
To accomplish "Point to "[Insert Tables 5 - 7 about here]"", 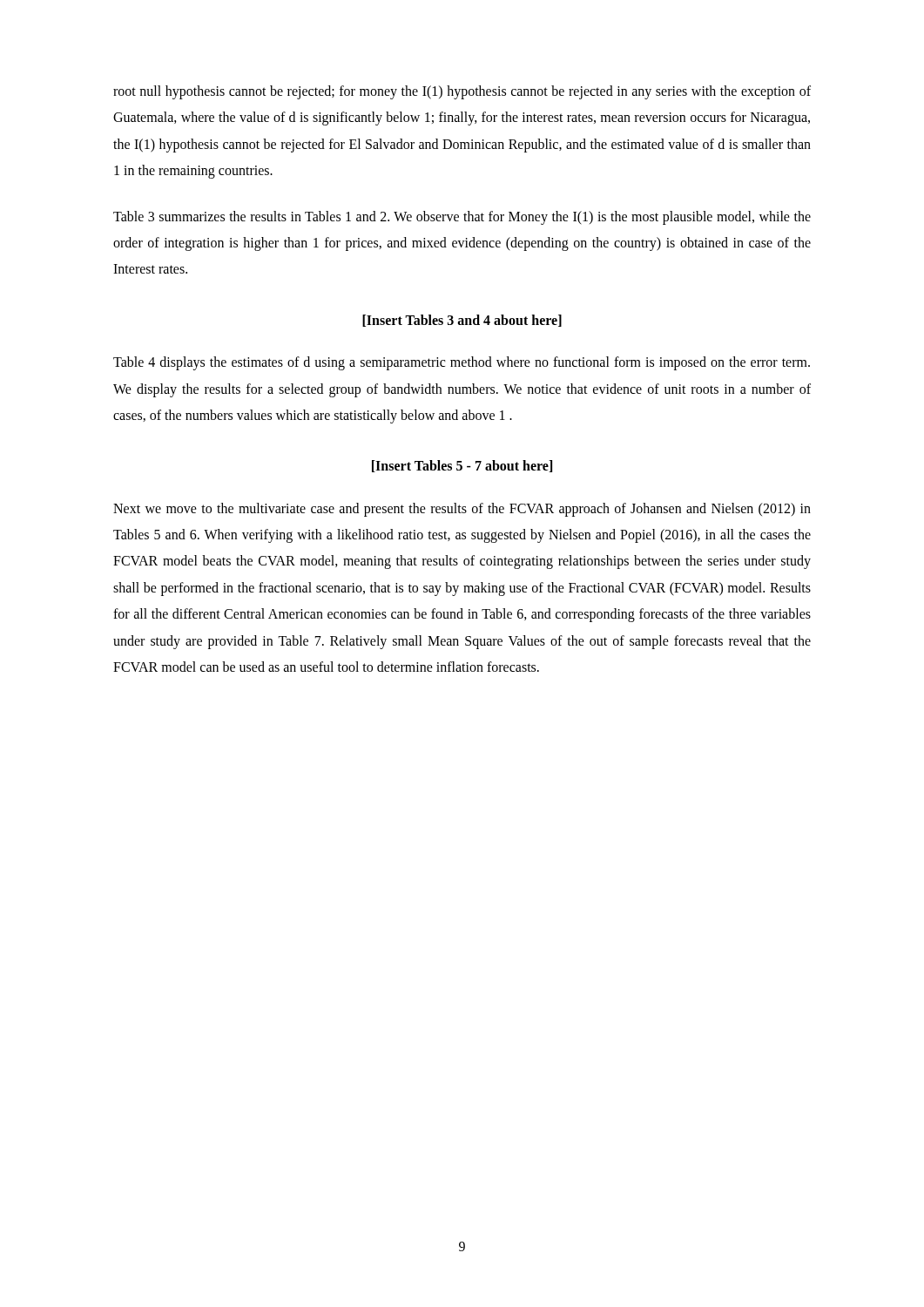I will pyautogui.click(x=462, y=466).
